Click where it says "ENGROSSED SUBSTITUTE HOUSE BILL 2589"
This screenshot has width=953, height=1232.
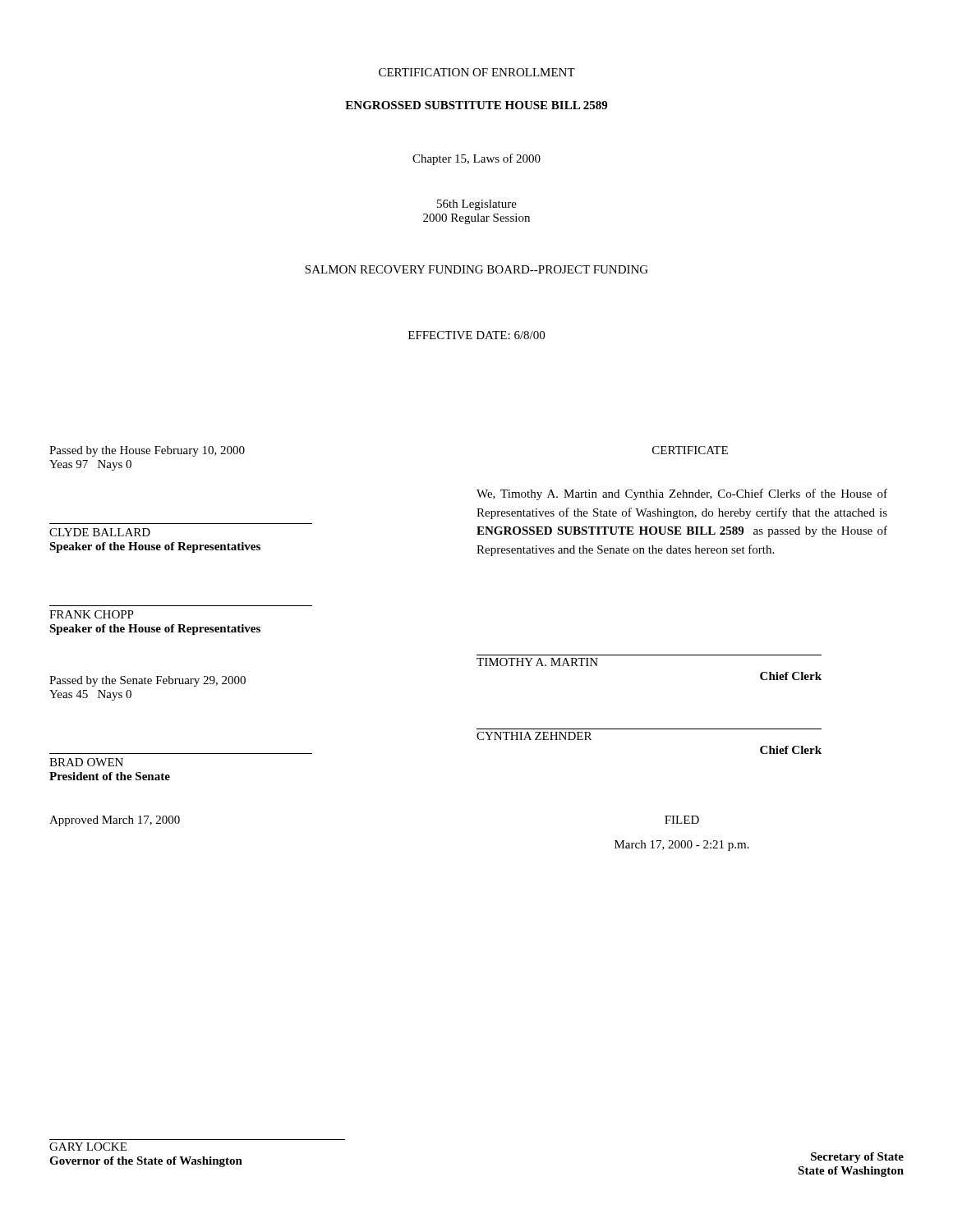pyautogui.click(x=476, y=105)
